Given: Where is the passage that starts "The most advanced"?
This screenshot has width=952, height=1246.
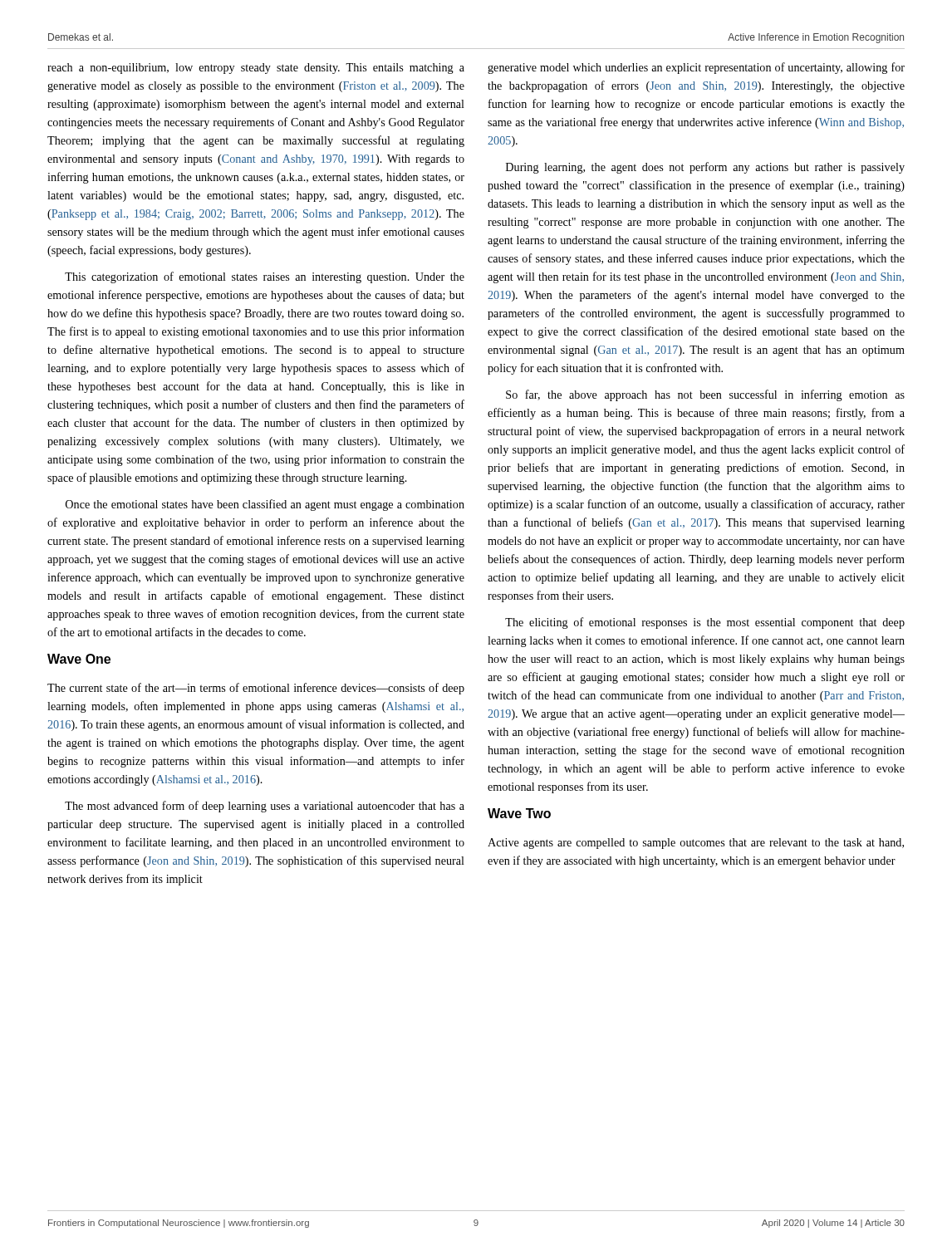Looking at the screenshot, I should (256, 842).
